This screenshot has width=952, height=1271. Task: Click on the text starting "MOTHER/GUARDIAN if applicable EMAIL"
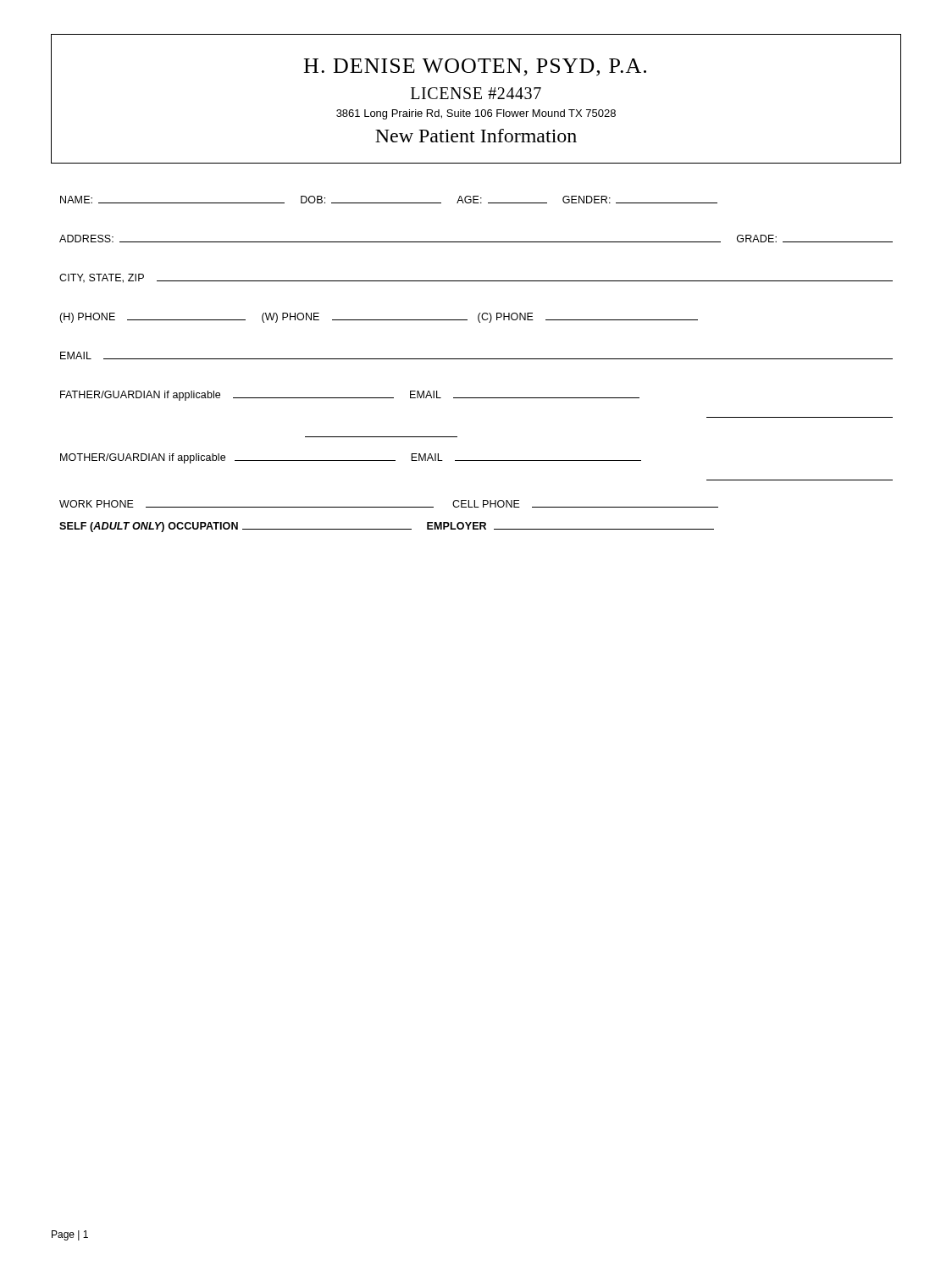click(476, 467)
